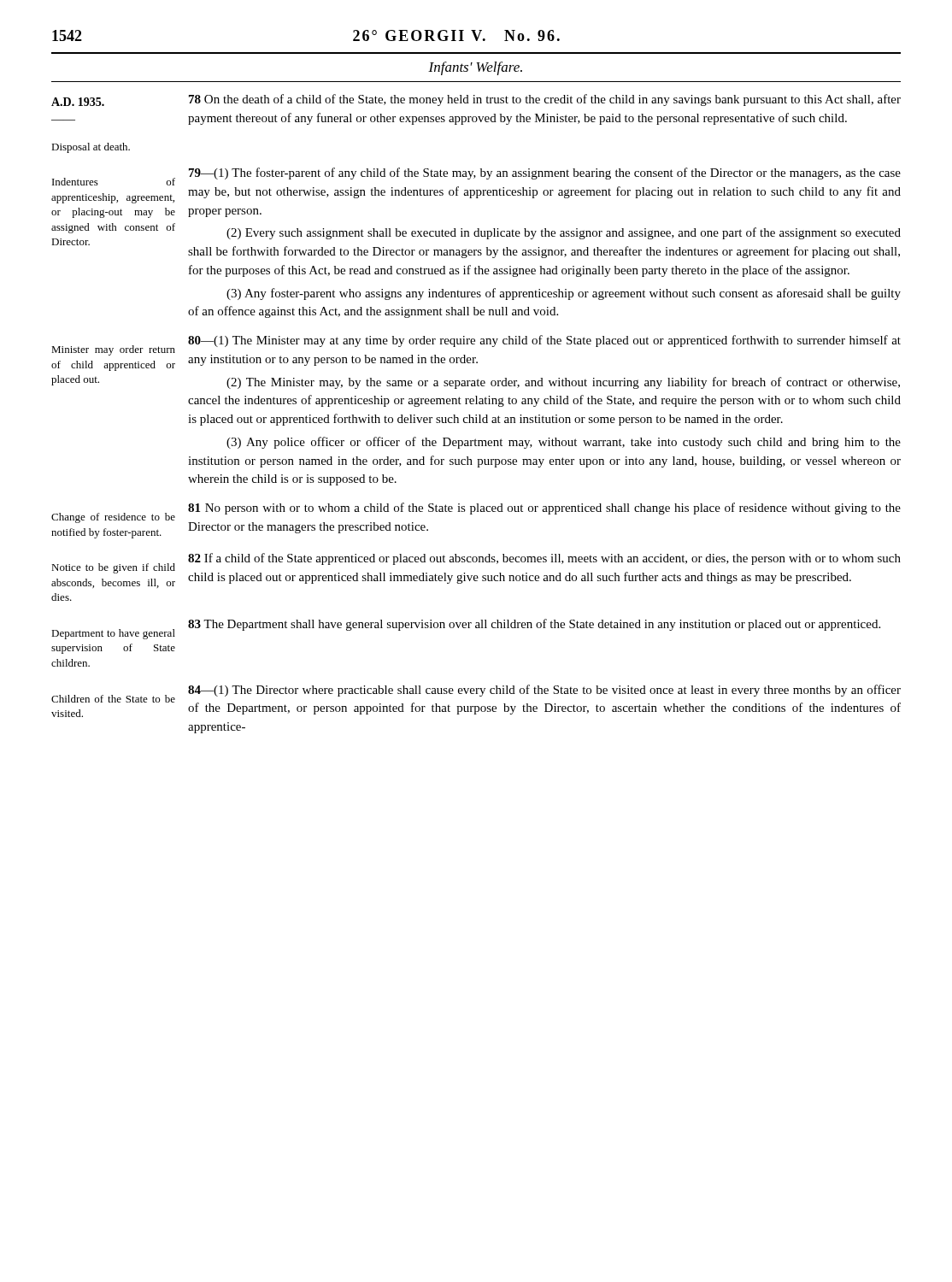The image size is (952, 1282).
Task: Click the passage that begins "84—(1) The Director where"
Action: [x=544, y=709]
